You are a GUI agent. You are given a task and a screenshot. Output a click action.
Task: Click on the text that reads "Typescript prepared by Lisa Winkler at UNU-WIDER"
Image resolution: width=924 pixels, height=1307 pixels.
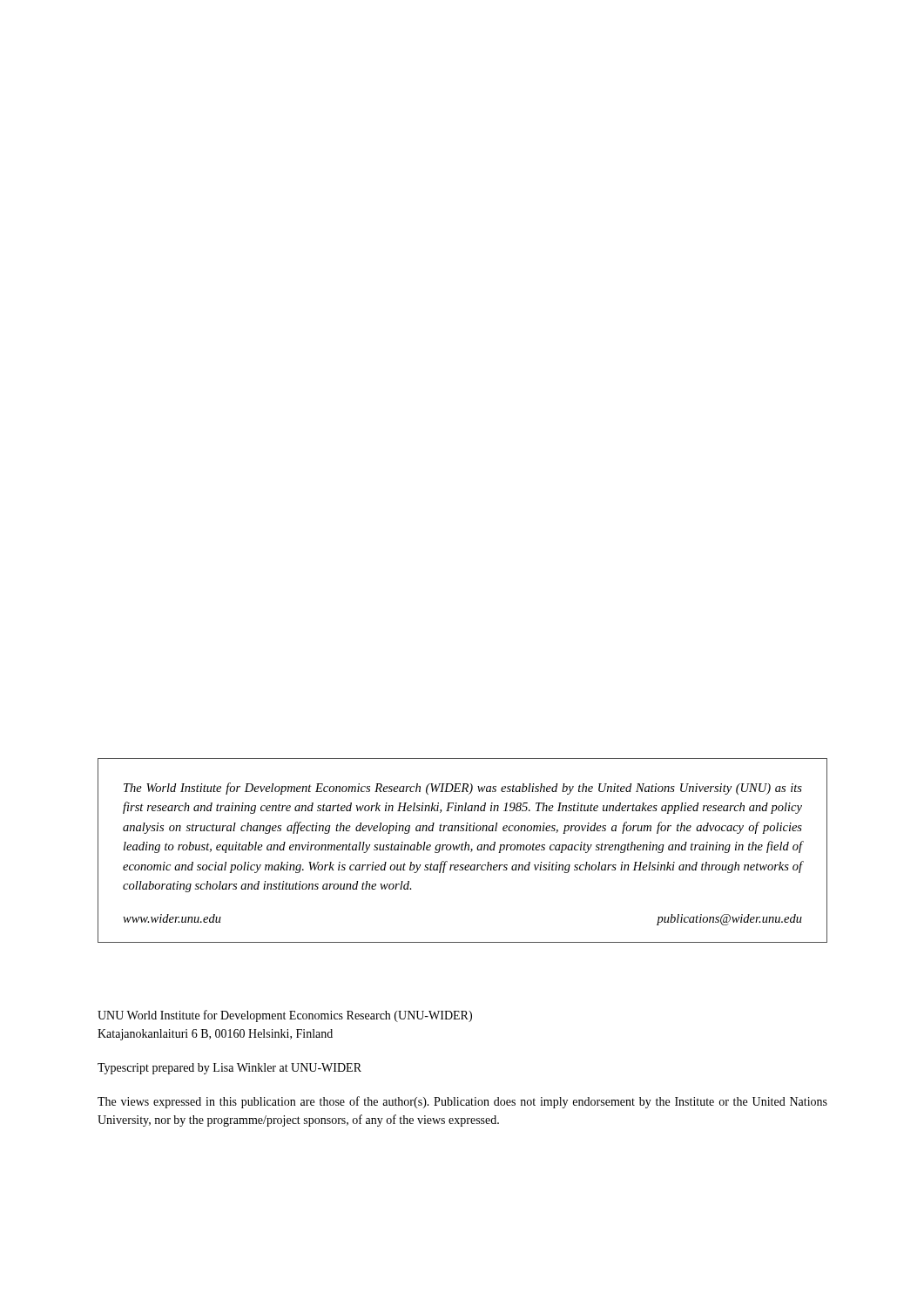pyautogui.click(x=229, y=1068)
